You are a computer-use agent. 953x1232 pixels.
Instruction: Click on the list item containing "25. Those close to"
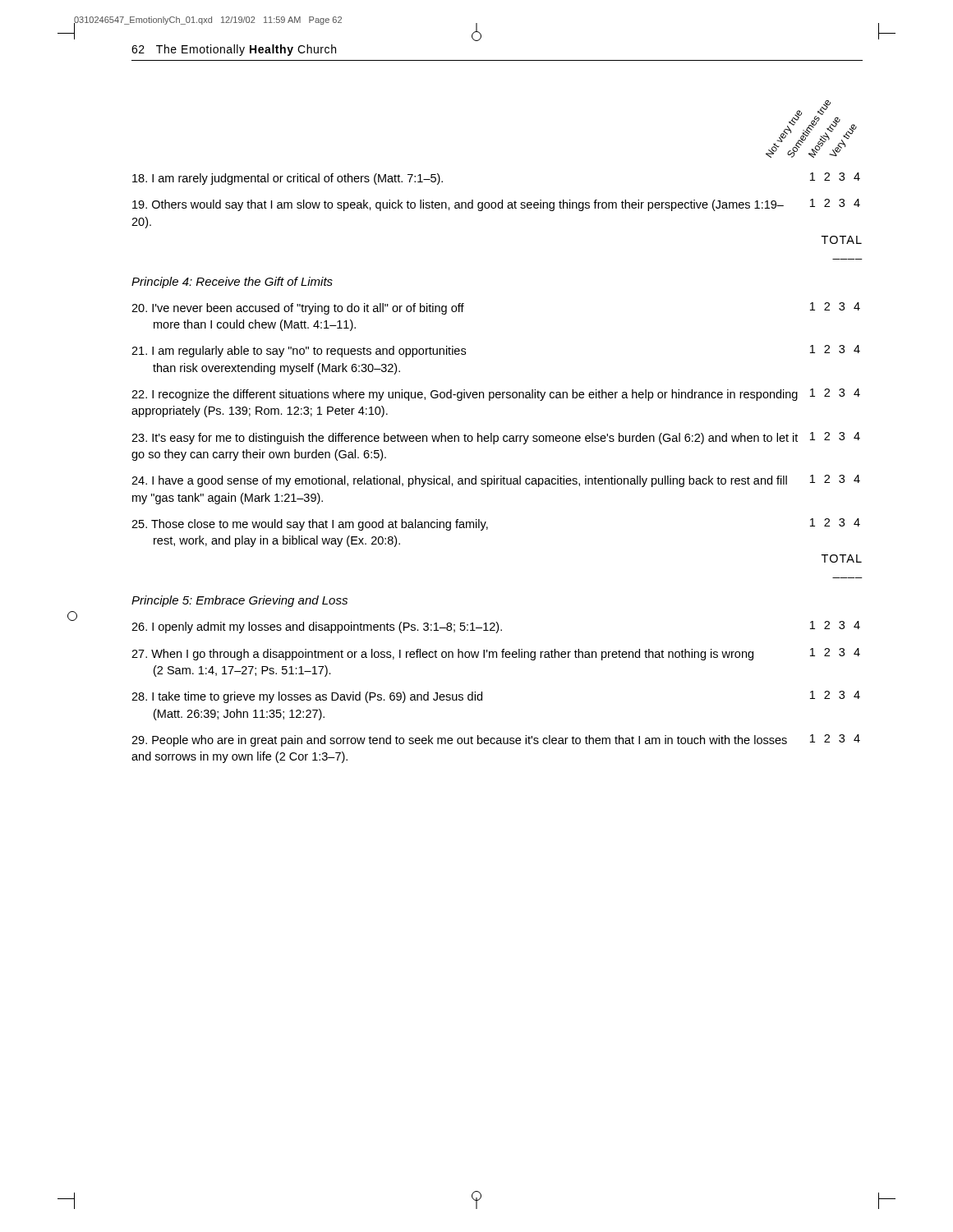click(497, 532)
